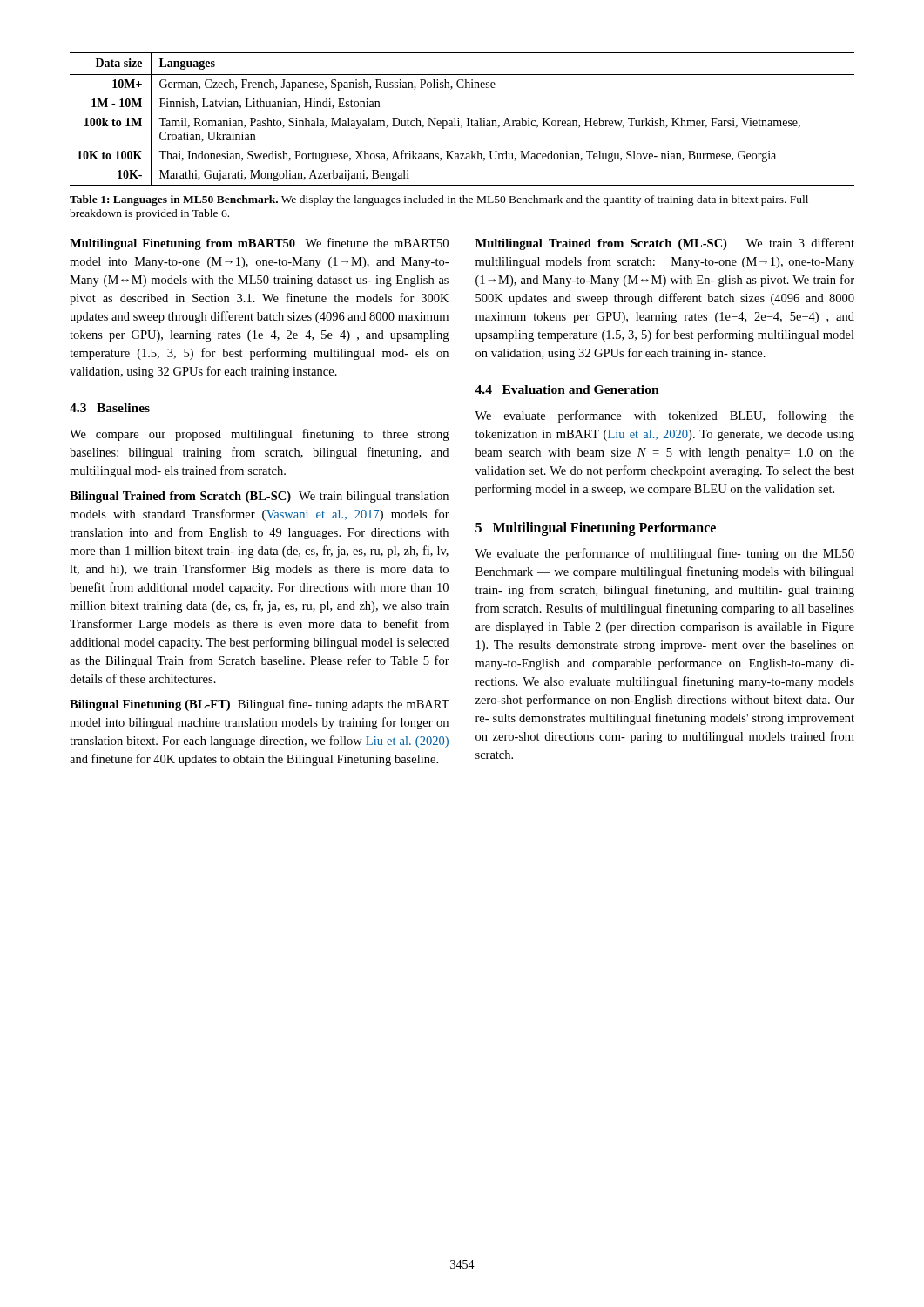Screen dimensions: 1307x924
Task: Find the text block that says "Multilingual Trained from"
Action: pyautogui.click(x=665, y=298)
